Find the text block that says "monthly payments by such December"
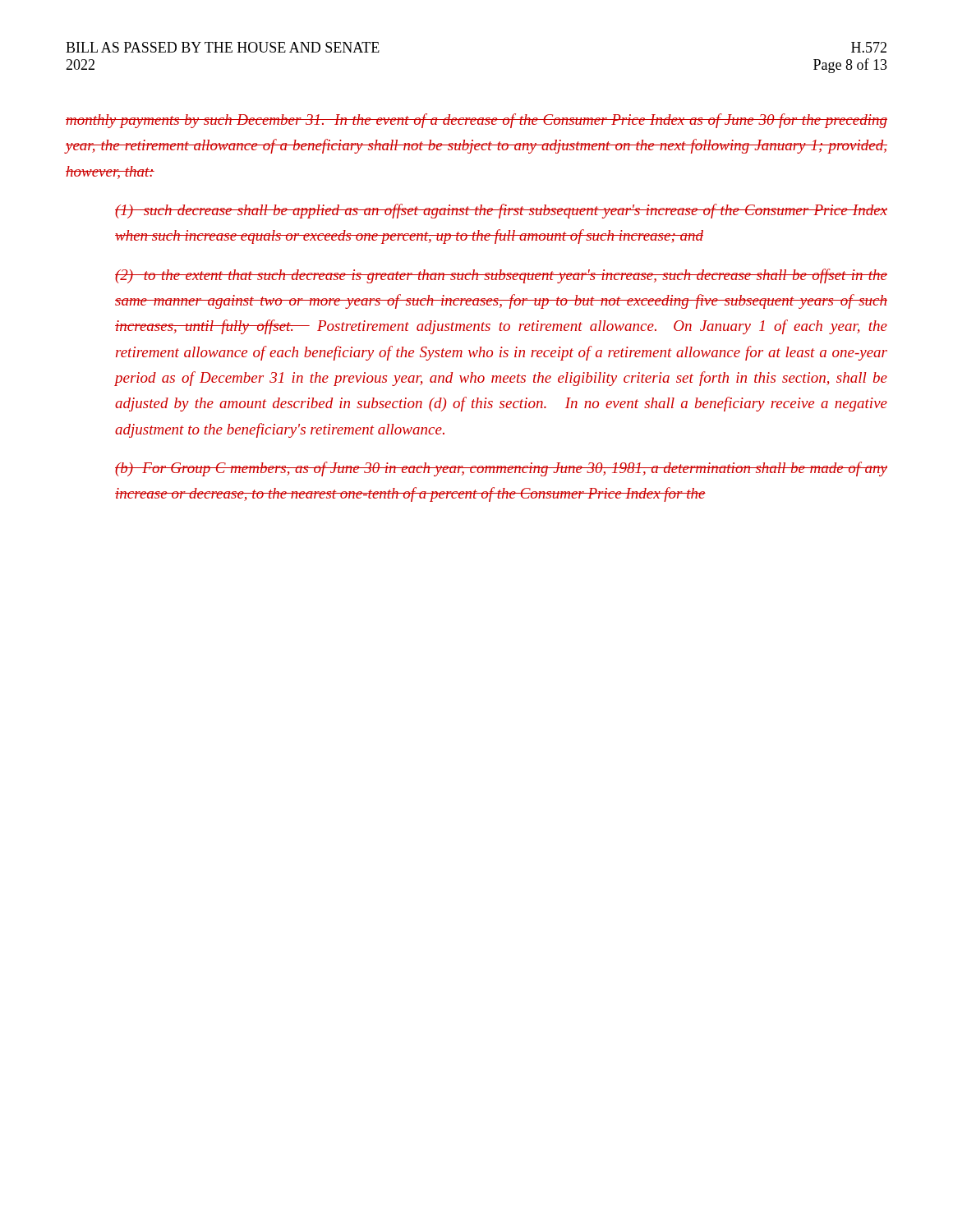953x1232 pixels. (x=476, y=145)
